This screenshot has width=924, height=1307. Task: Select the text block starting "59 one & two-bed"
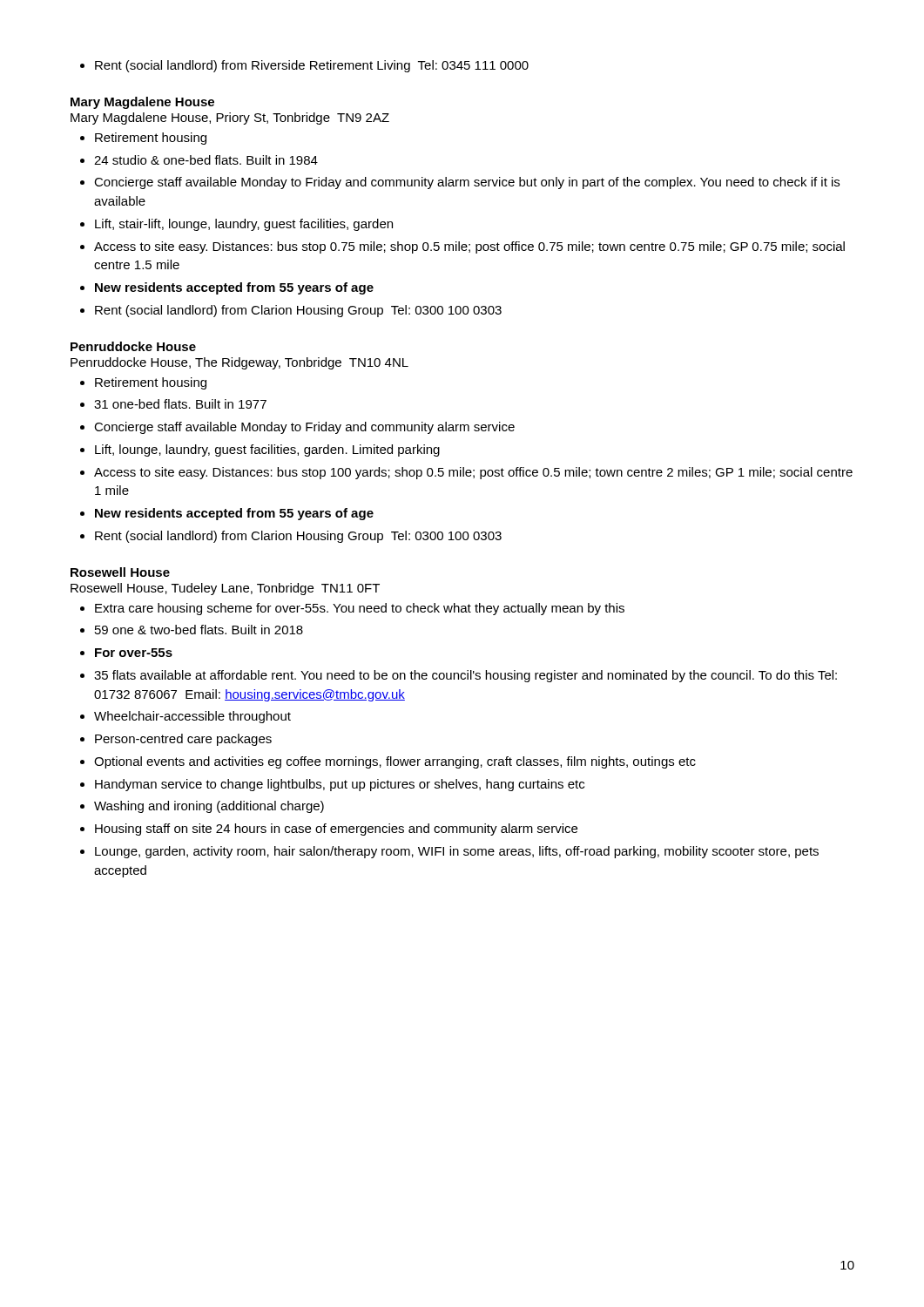coord(199,630)
